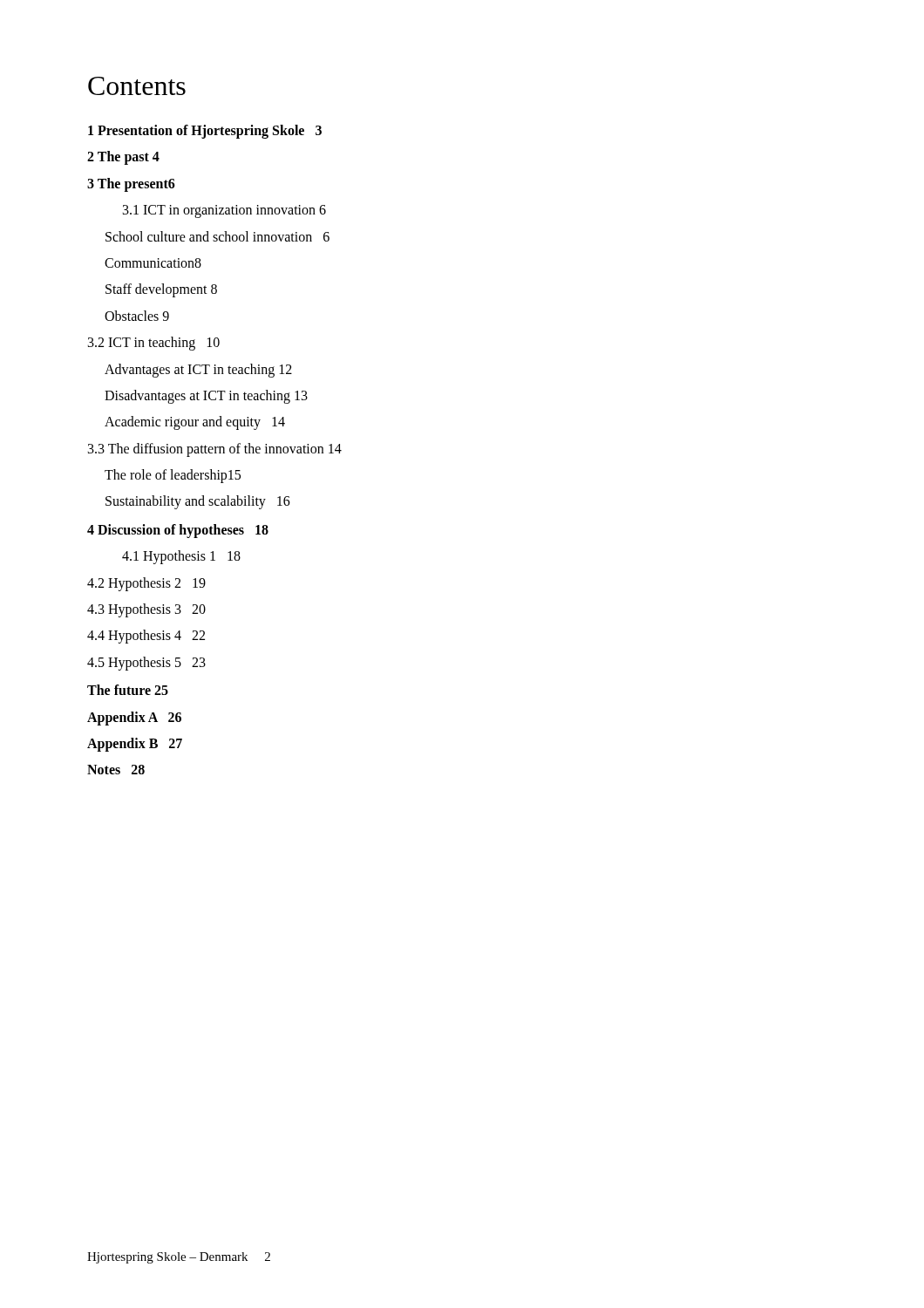Where does it say "4.3 Hypothesis 3 20"?
This screenshot has height=1308, width=924.
coord(146,609)
